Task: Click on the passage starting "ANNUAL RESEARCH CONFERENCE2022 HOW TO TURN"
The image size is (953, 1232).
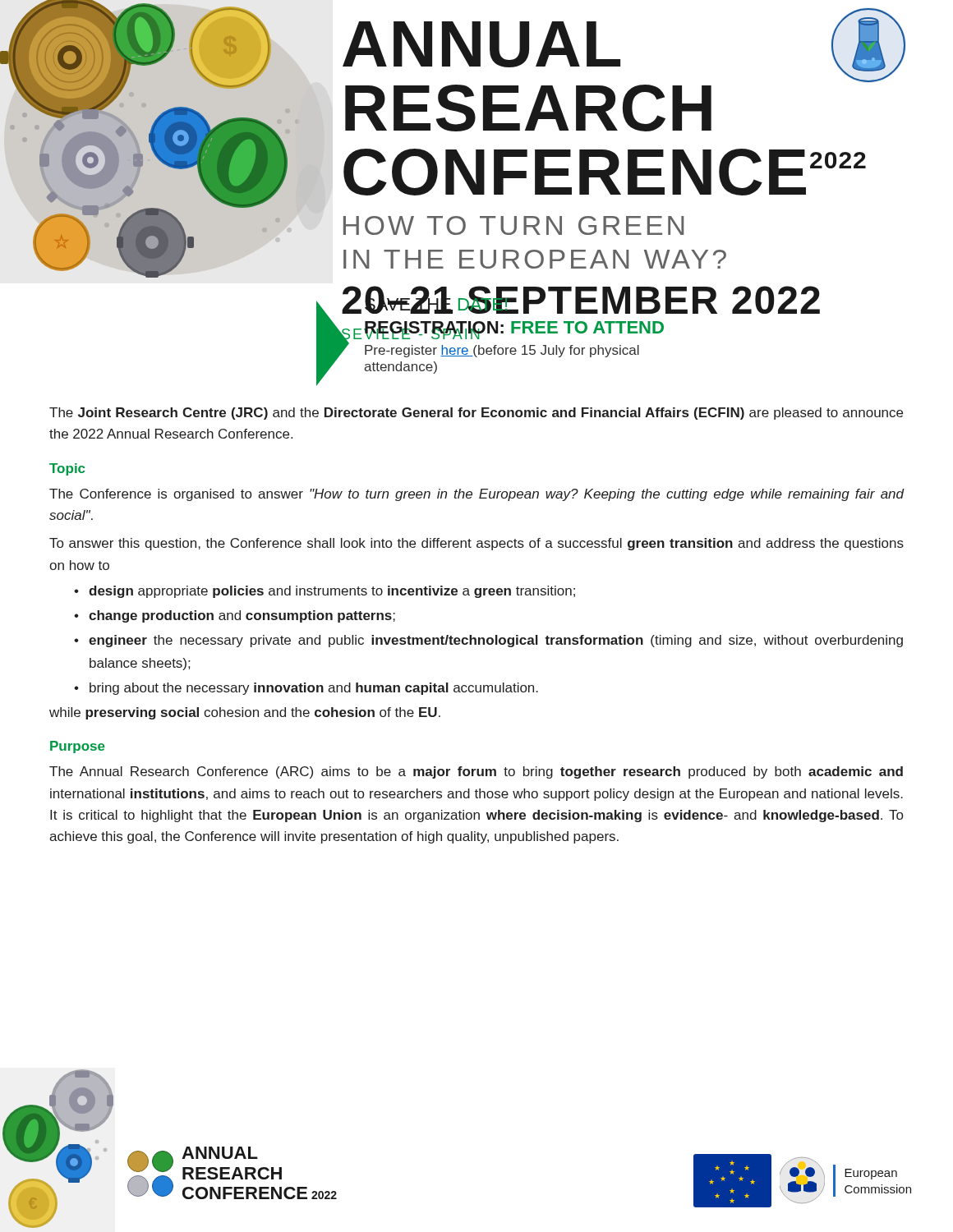Action: (616, 178)
